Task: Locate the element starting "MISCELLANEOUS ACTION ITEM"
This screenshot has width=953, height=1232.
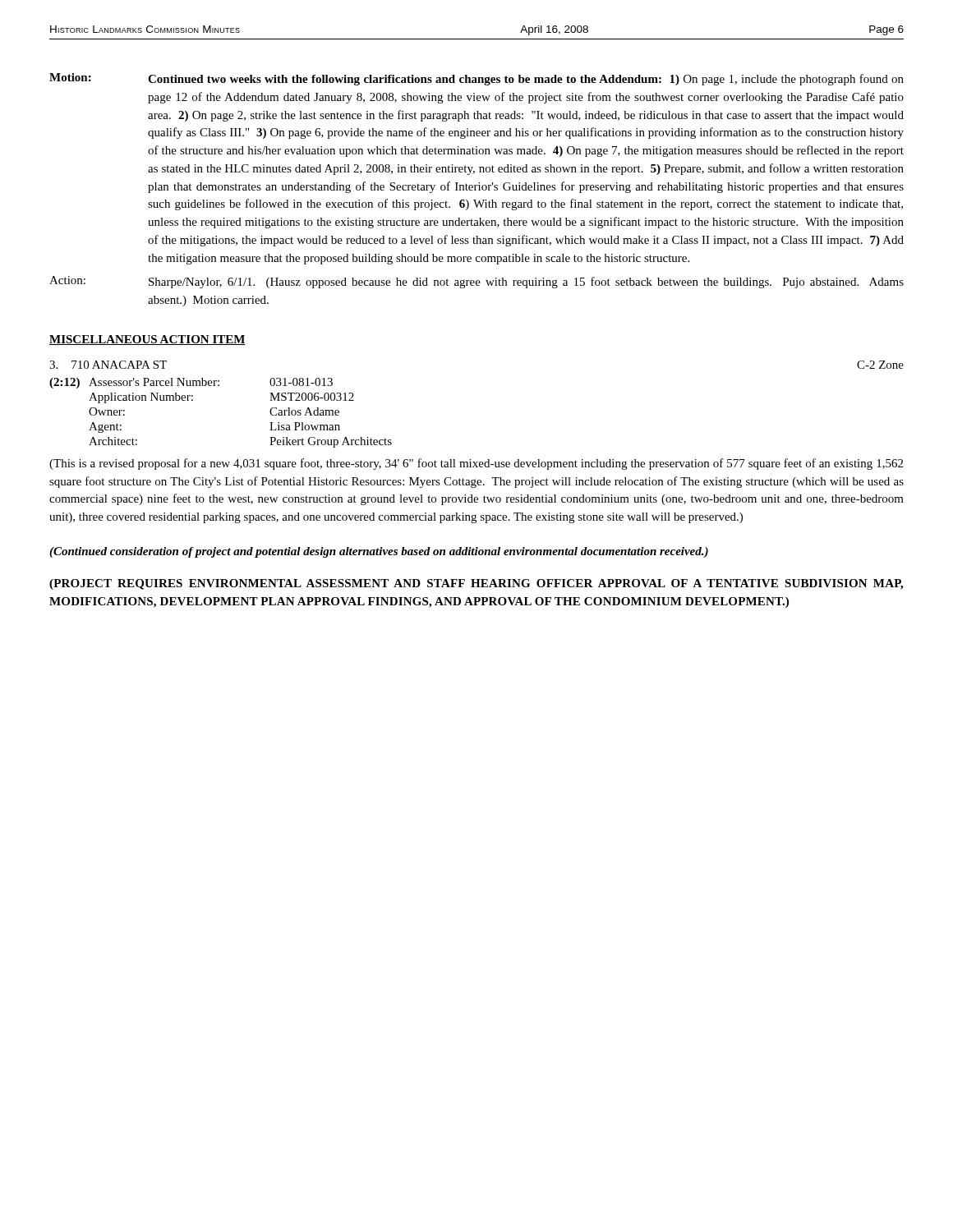Action: [x=147, y=339]
